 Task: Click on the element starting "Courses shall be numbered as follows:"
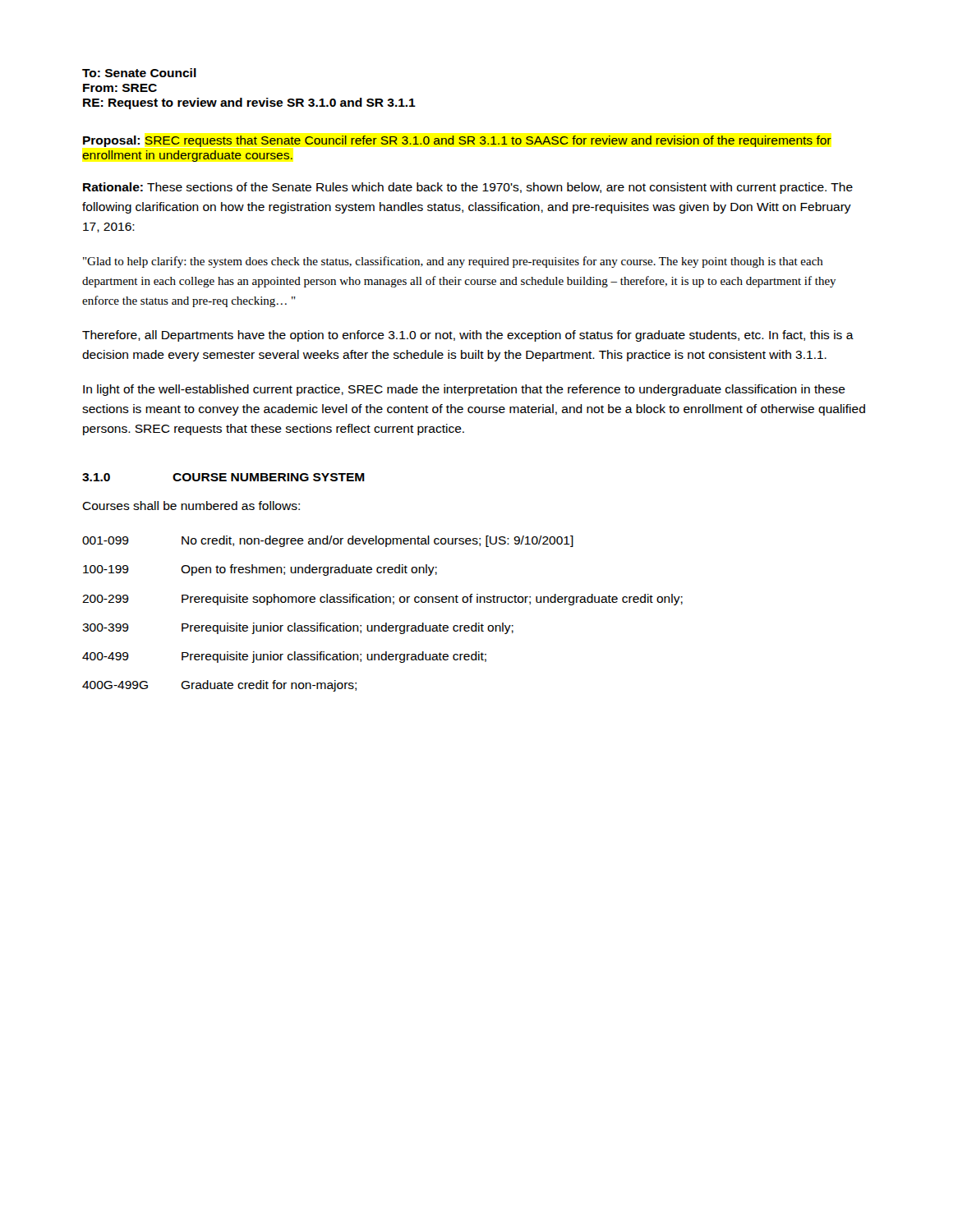tap(192, 506)
